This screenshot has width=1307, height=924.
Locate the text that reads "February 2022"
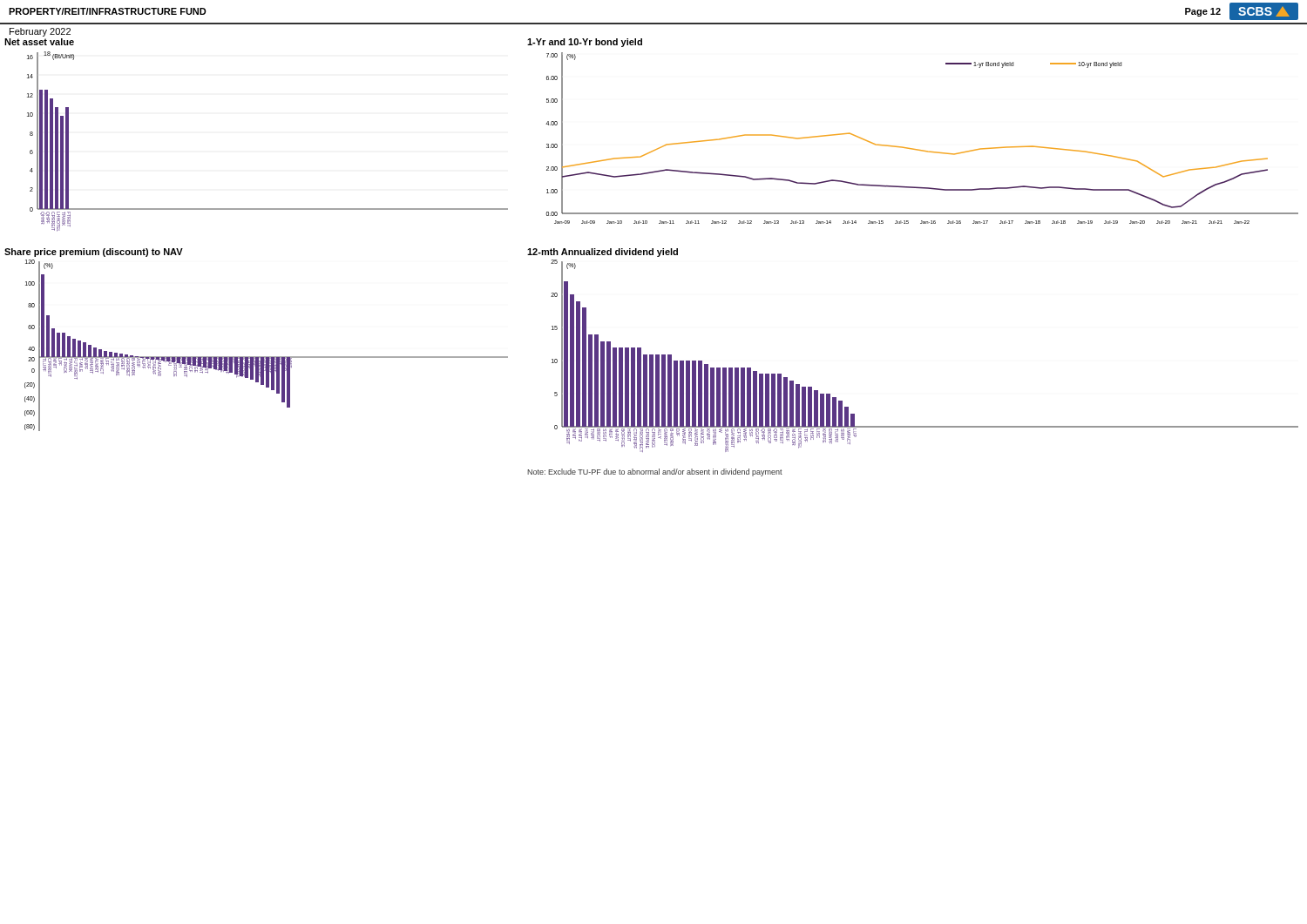point(40,31)
